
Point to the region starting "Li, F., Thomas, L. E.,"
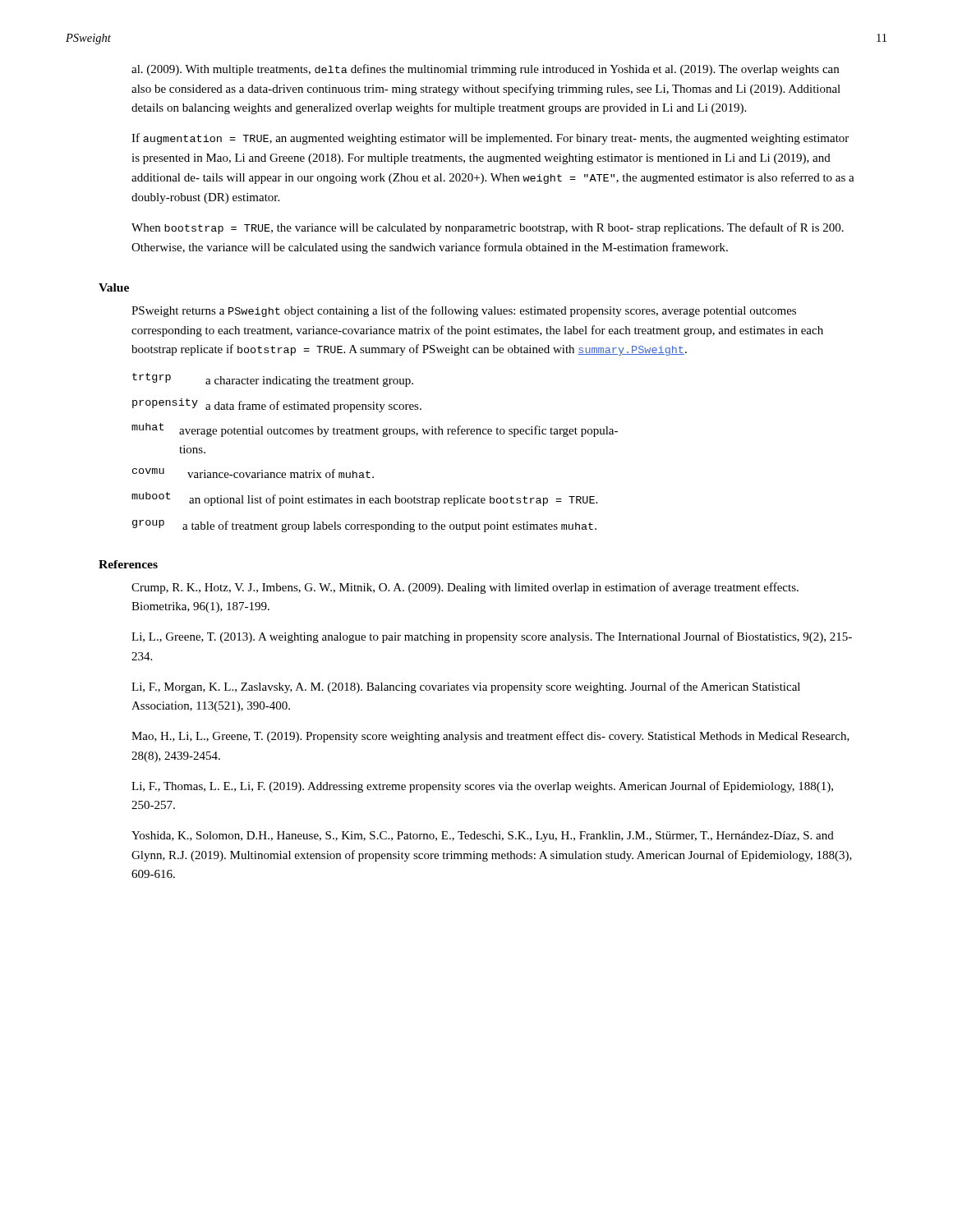point(483,795)
